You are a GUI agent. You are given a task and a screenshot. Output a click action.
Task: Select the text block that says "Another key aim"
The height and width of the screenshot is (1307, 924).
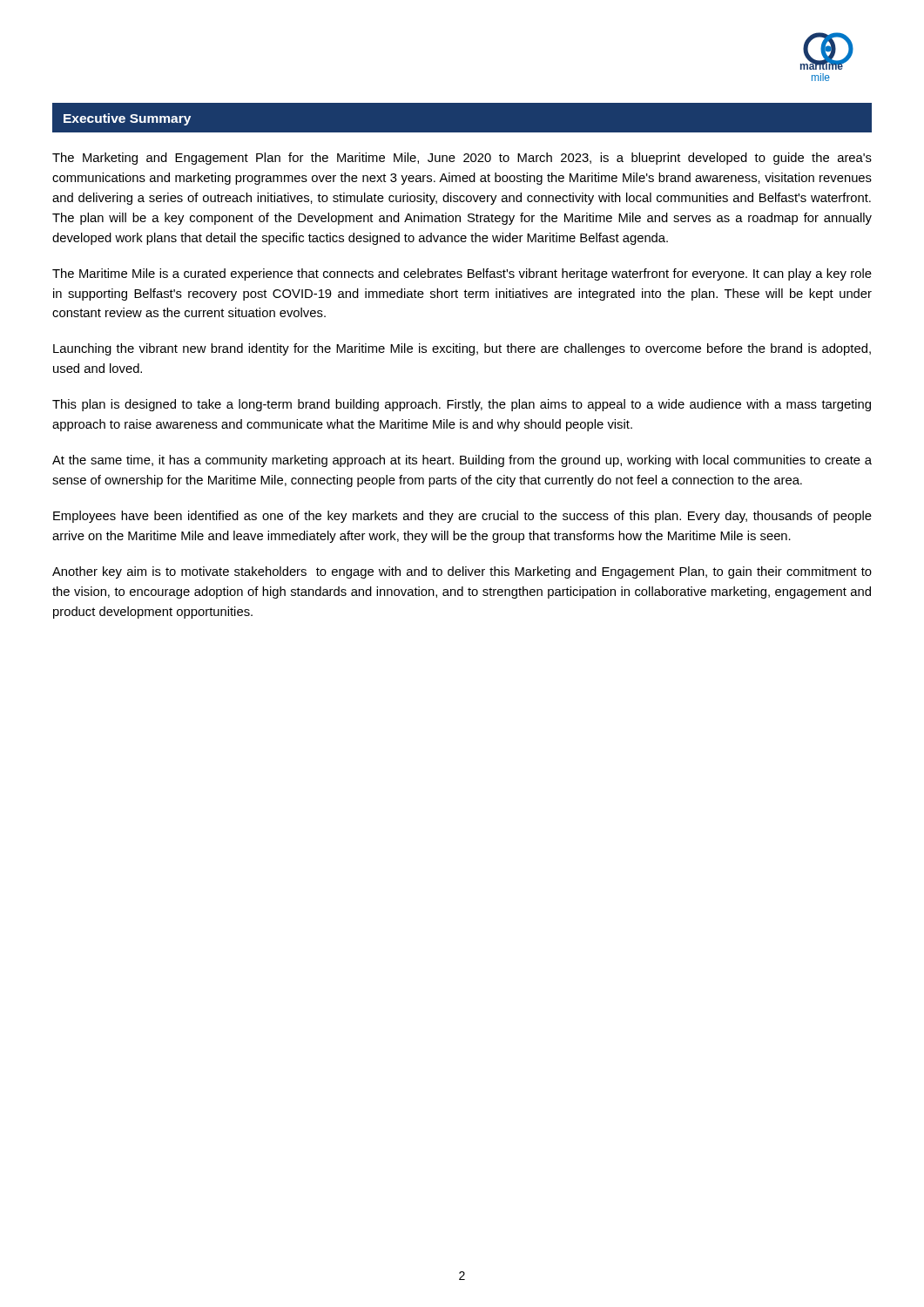point(462,591)
